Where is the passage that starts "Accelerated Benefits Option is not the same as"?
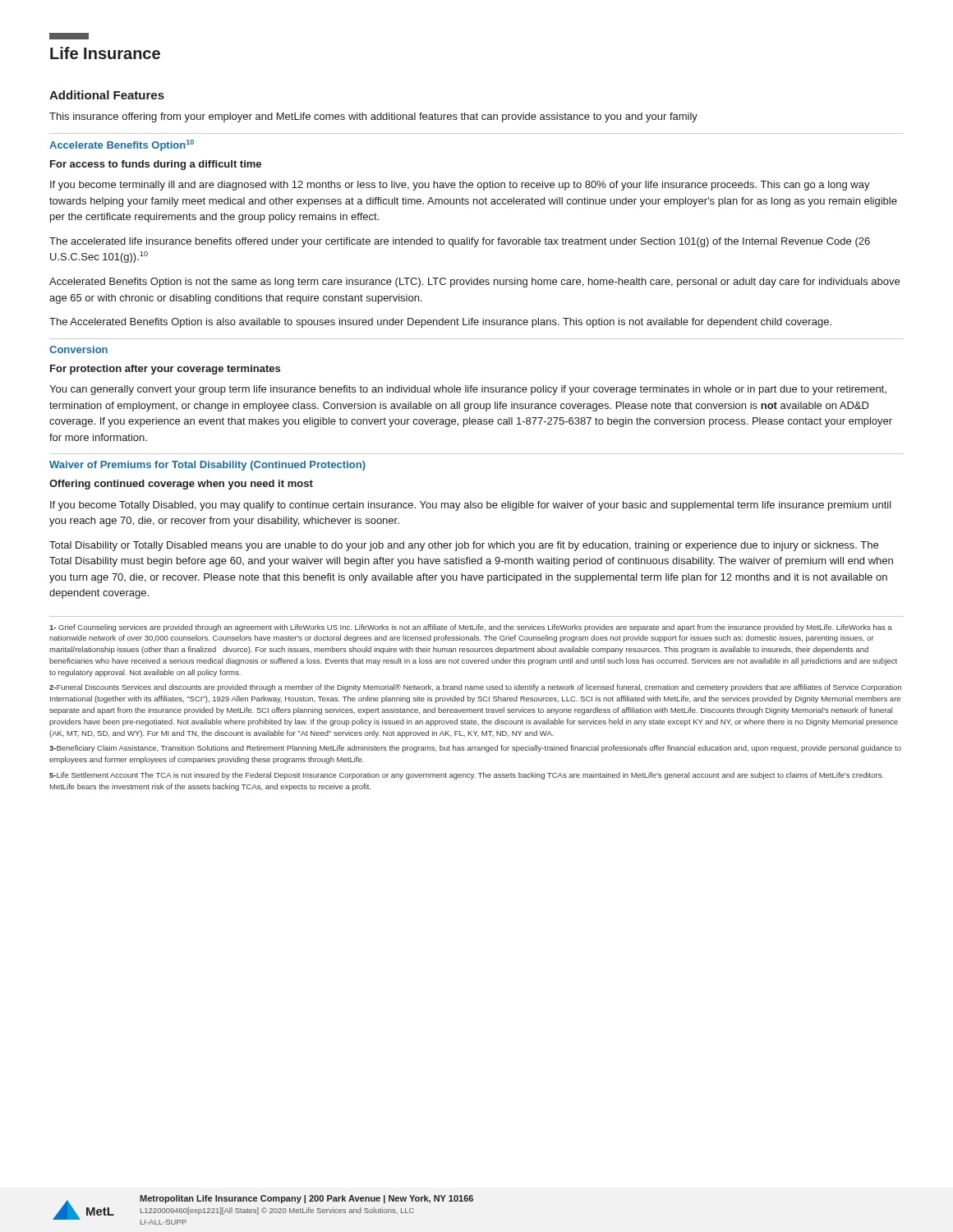The width and height of the screenshot is (953, 1232). [476, 290]
